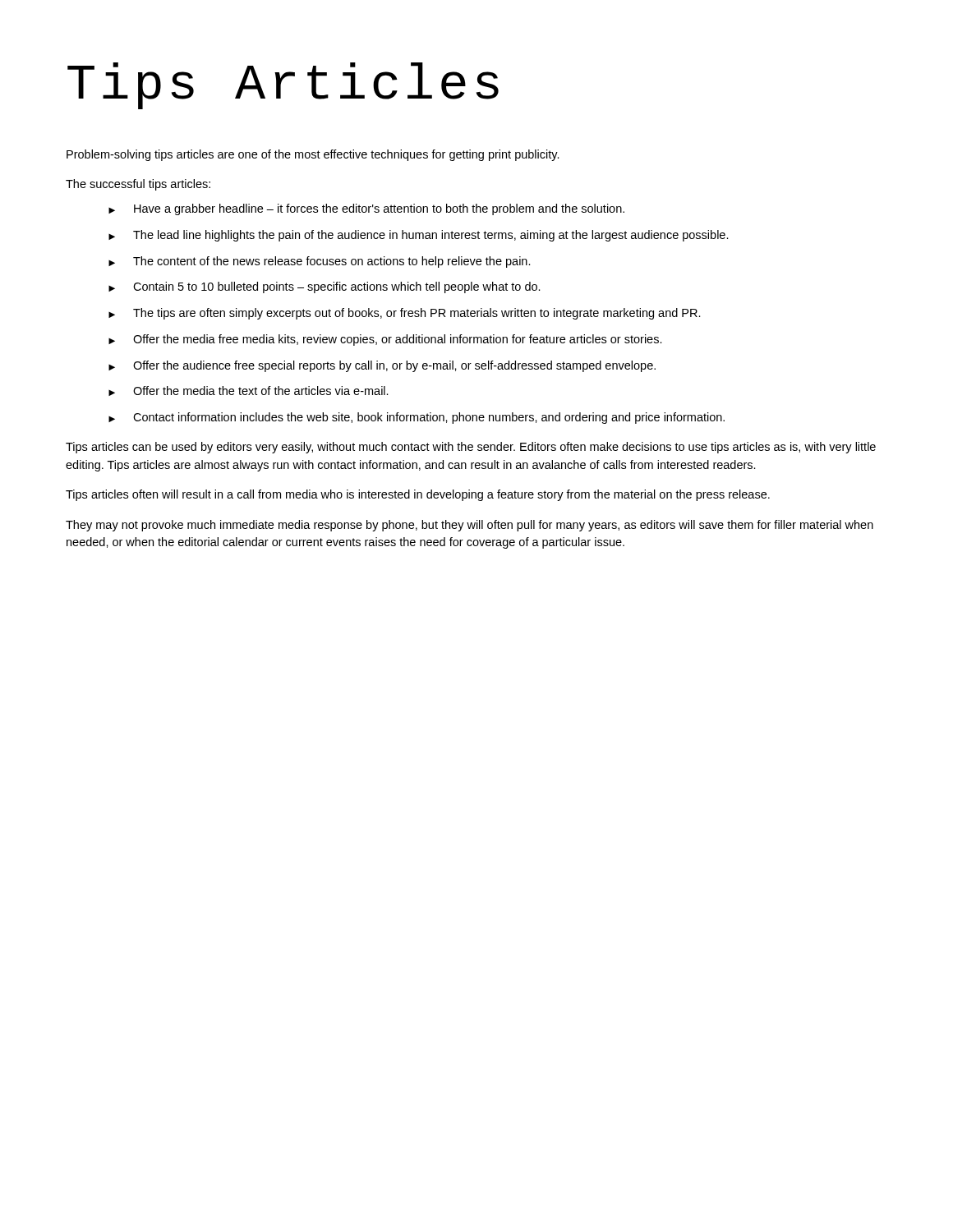
Task: Locate the block of text that opens with "They may not"
Action: coord(472,534)
